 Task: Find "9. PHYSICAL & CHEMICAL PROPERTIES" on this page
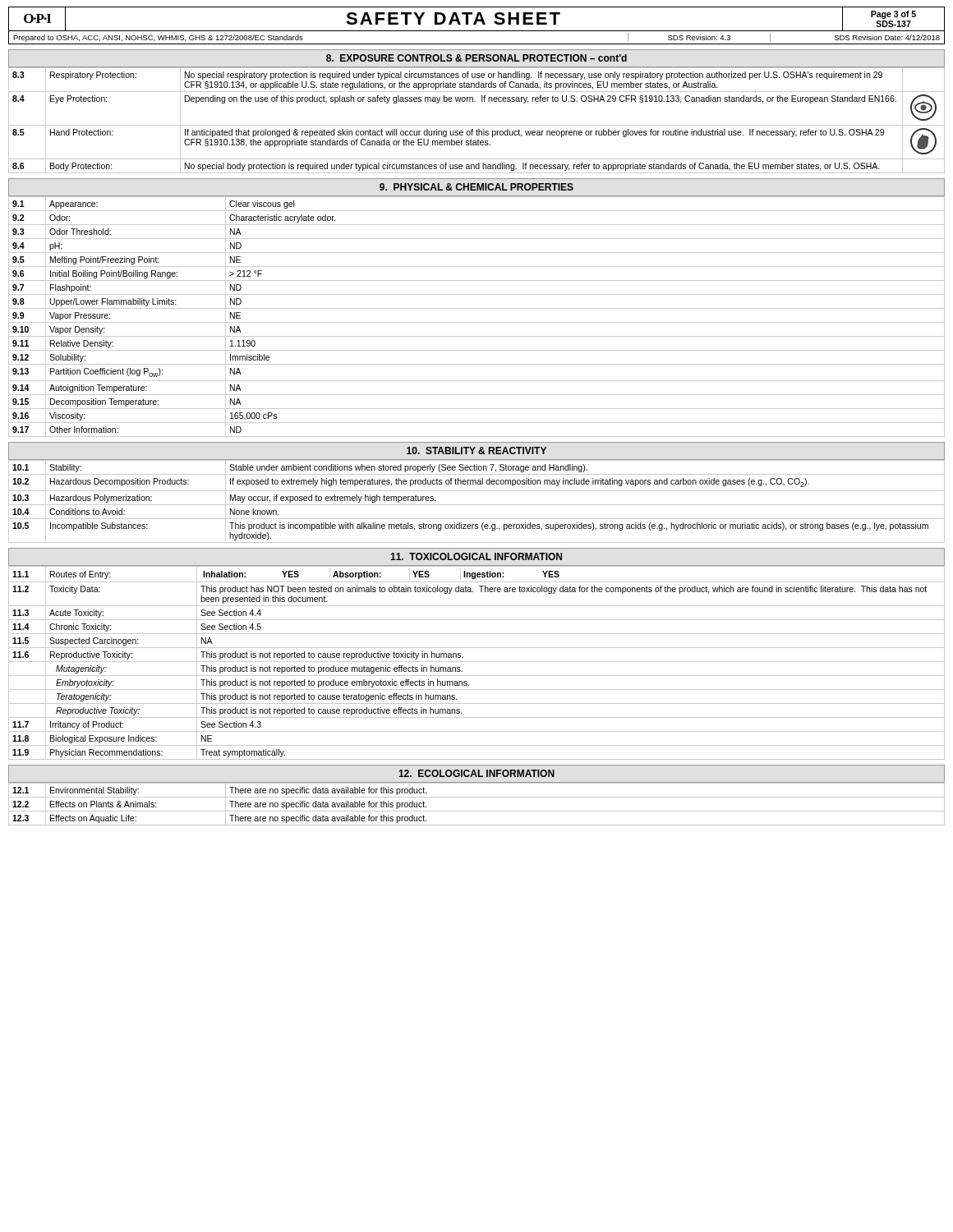point(476,187)
